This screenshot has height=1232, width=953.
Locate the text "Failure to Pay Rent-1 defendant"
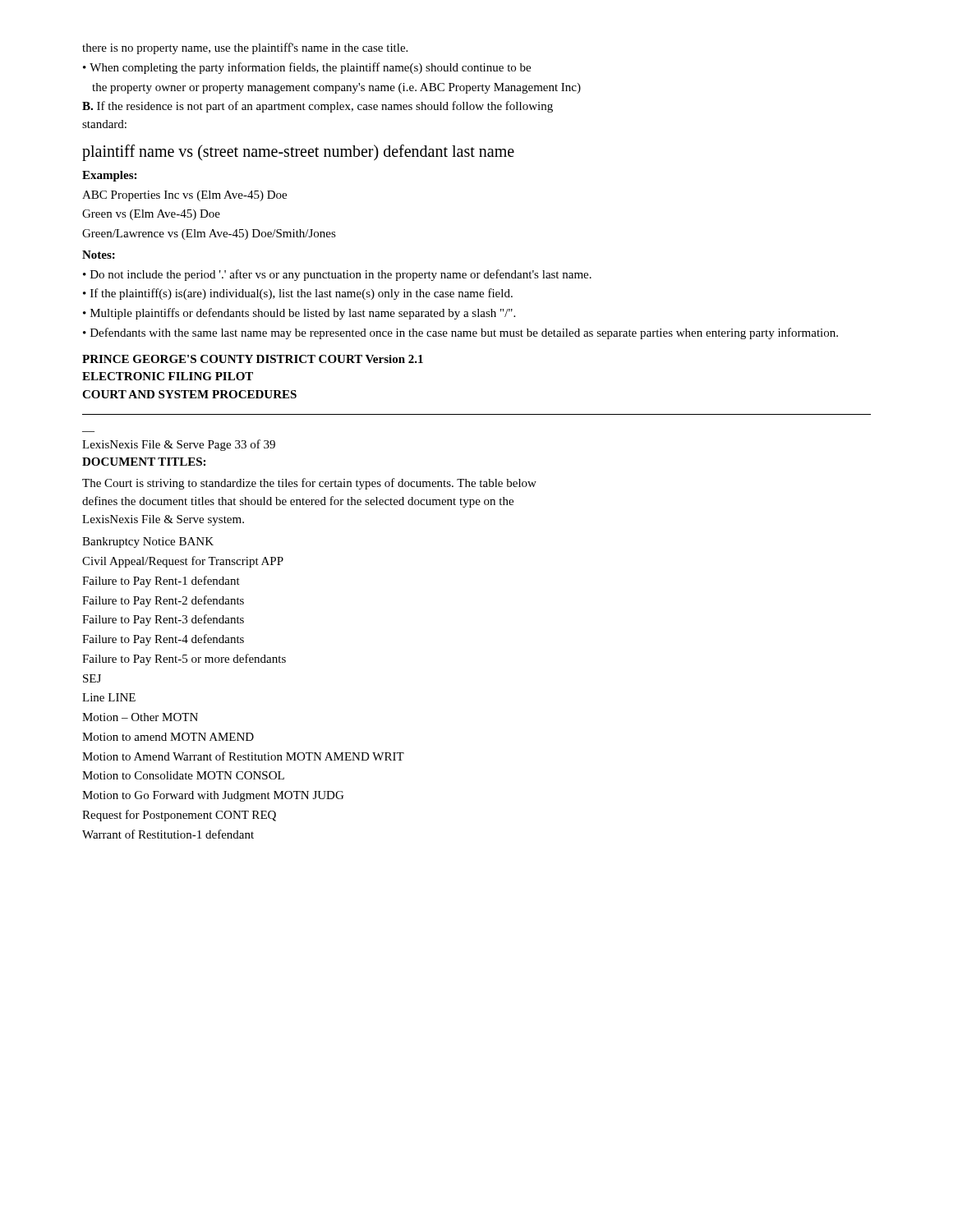pyautogui.click(x=161, y=580)
